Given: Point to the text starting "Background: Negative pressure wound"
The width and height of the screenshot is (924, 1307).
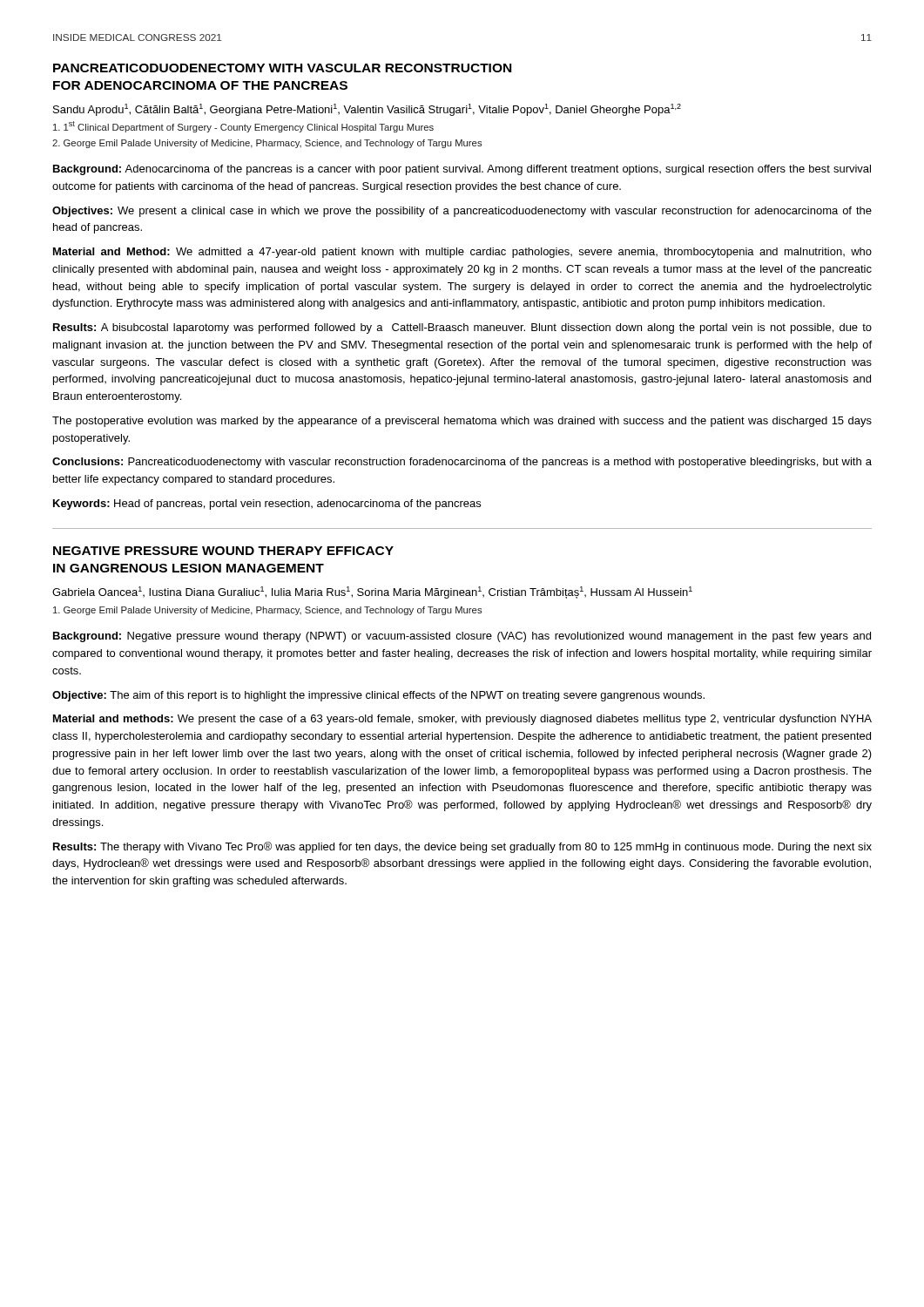Looking at the screenshot, I should tap(462, 653).
